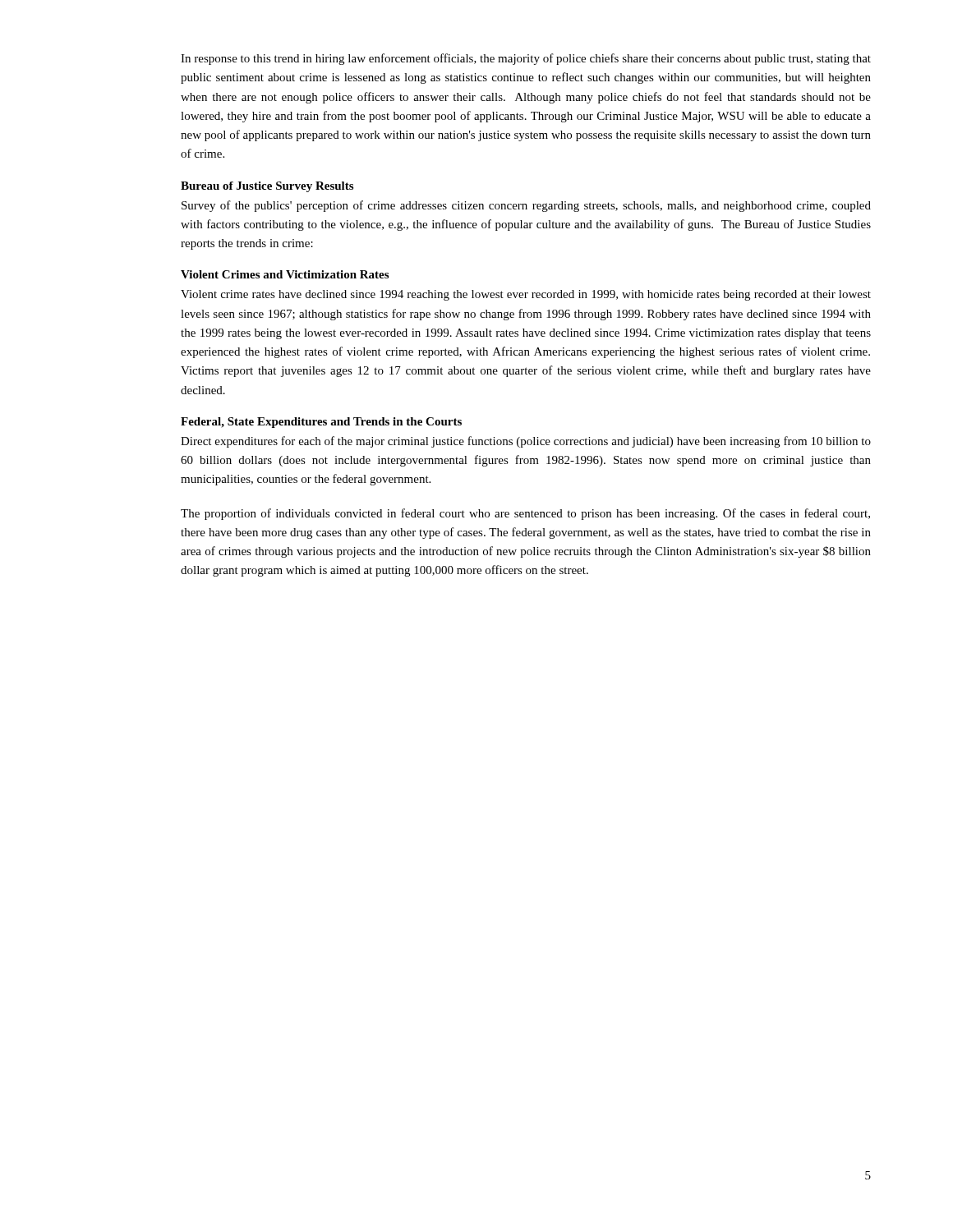Where is the passage that starts "The proportion of individuals convicted in federal"?

[x=526, y=542]
